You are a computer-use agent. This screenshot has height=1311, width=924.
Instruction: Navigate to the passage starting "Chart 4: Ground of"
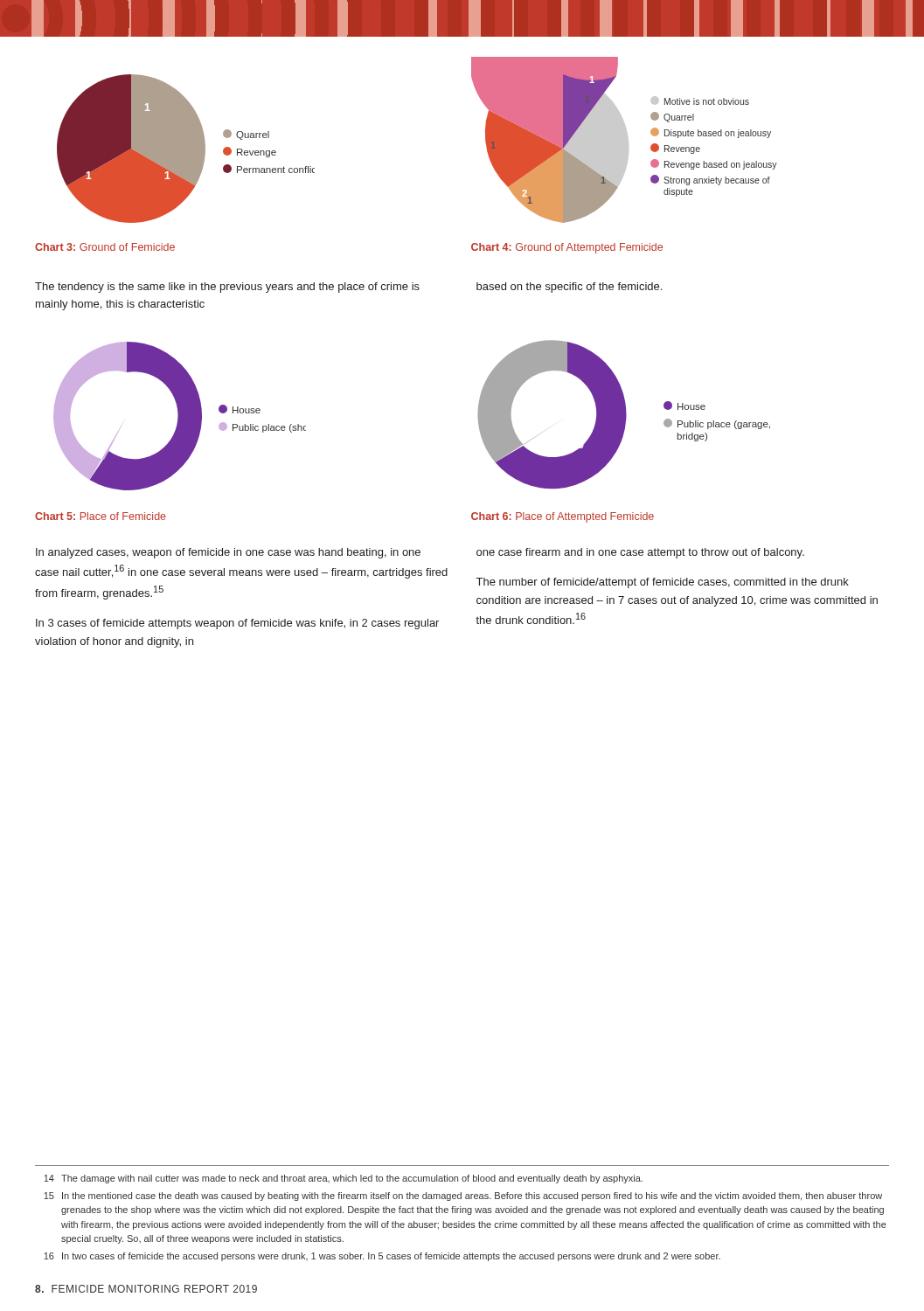pyautogui.click(x=567, y=247)
